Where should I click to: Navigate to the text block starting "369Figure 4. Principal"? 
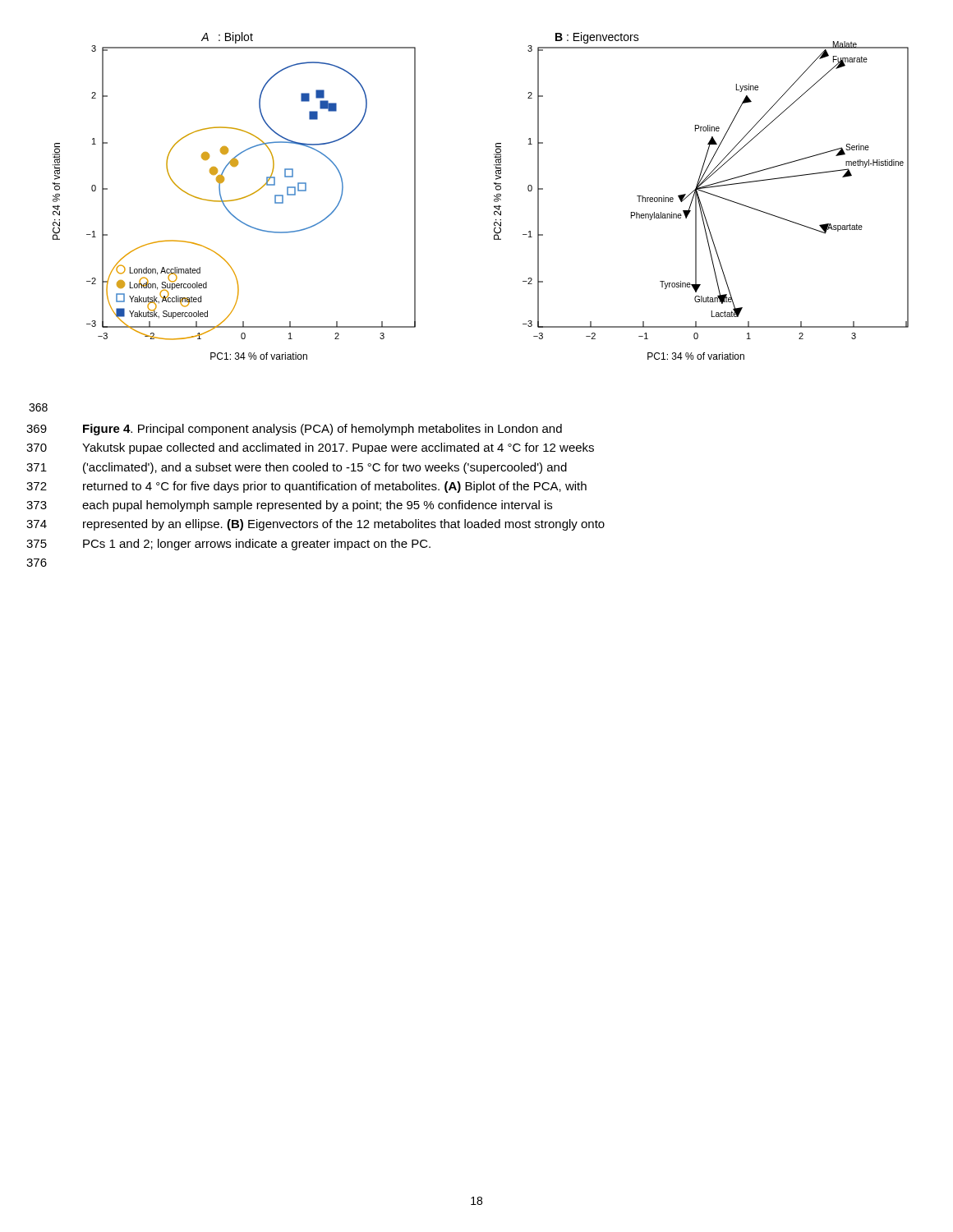[x=468, y=486]
